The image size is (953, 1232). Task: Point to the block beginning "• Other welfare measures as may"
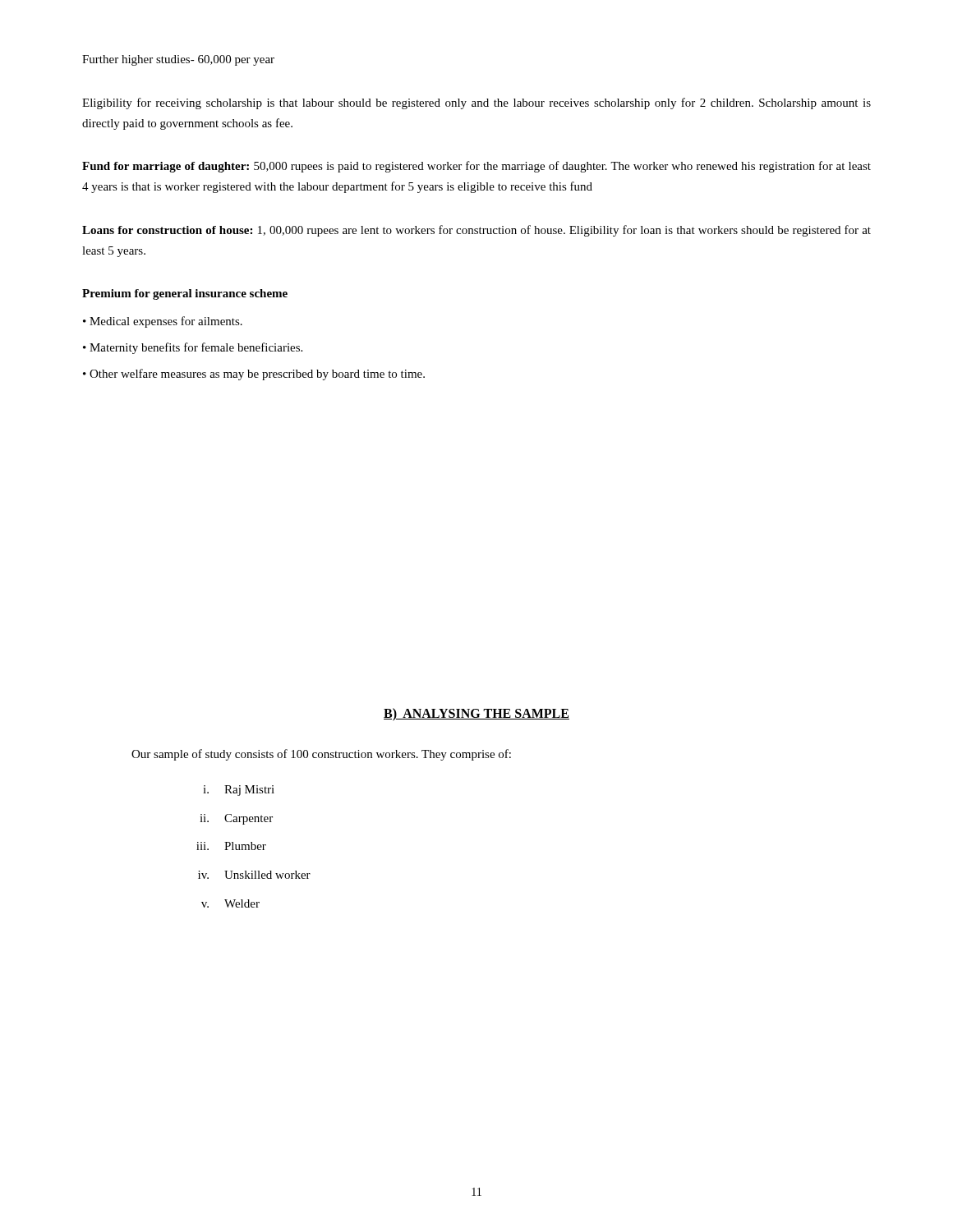pyautogui.click(x=254, y=374)
